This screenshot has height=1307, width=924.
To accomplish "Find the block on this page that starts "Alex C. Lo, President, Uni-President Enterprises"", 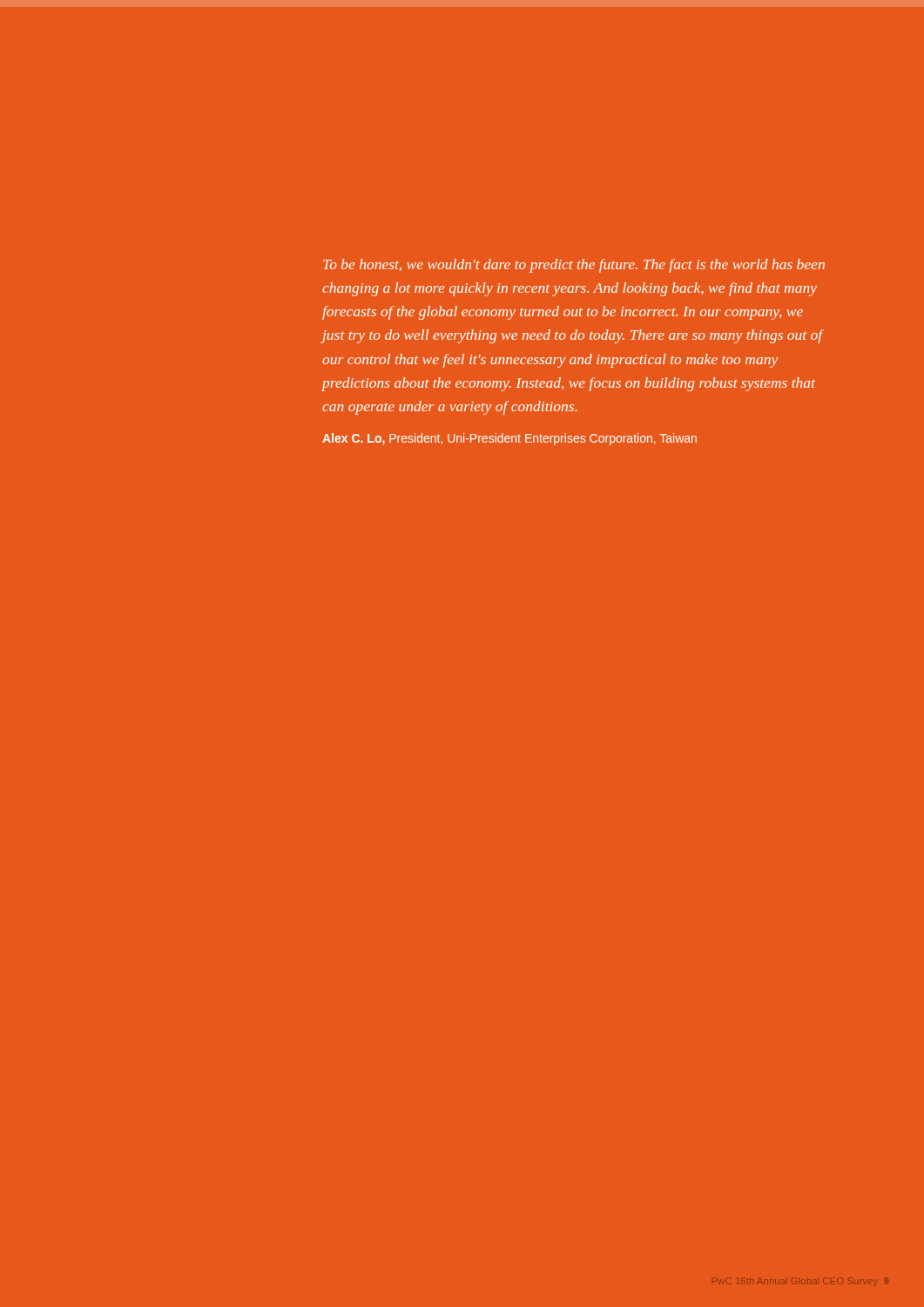I will (510, 438).
